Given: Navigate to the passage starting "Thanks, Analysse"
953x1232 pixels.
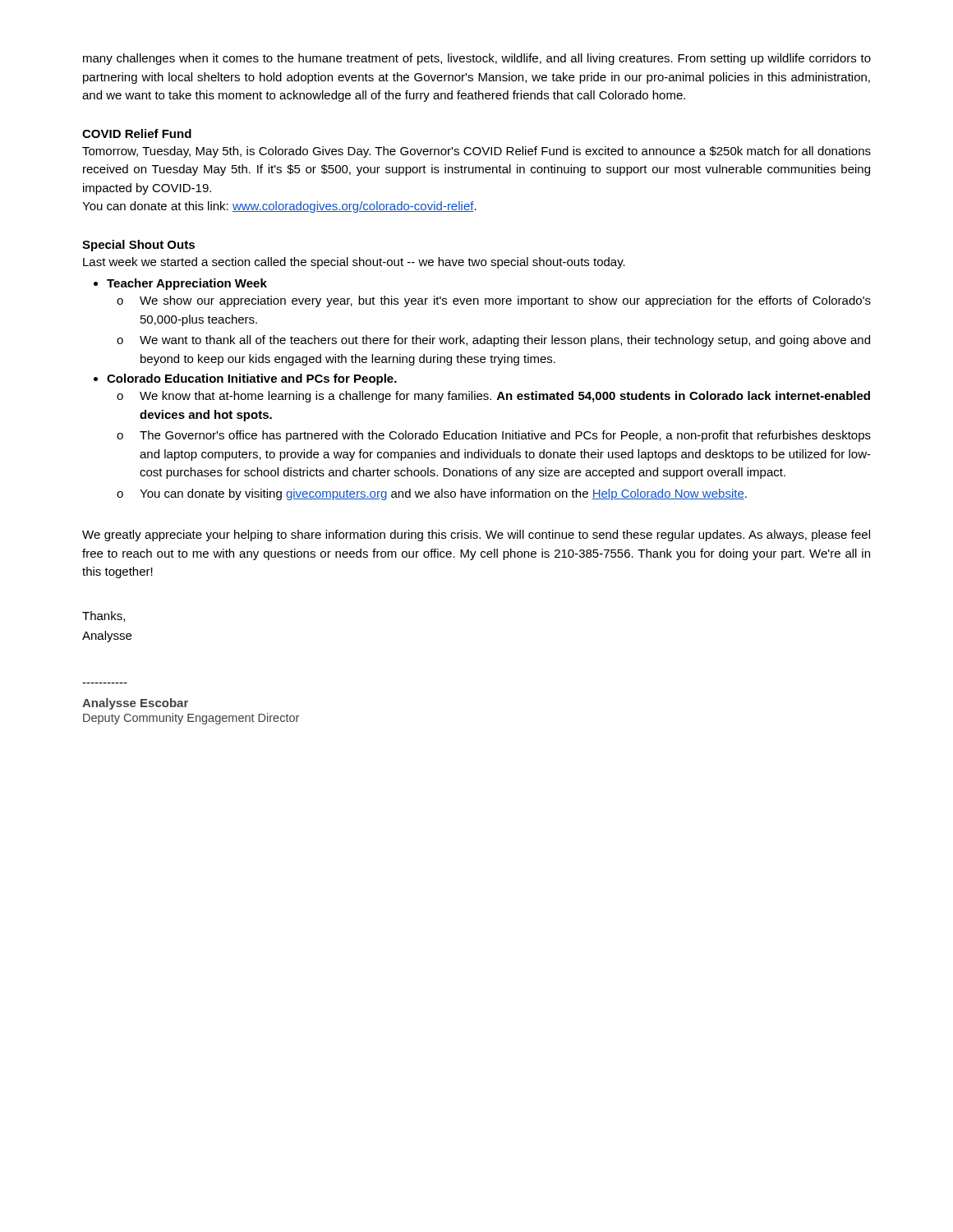Looking at the screenshot, I should click(x=107, y=625).
